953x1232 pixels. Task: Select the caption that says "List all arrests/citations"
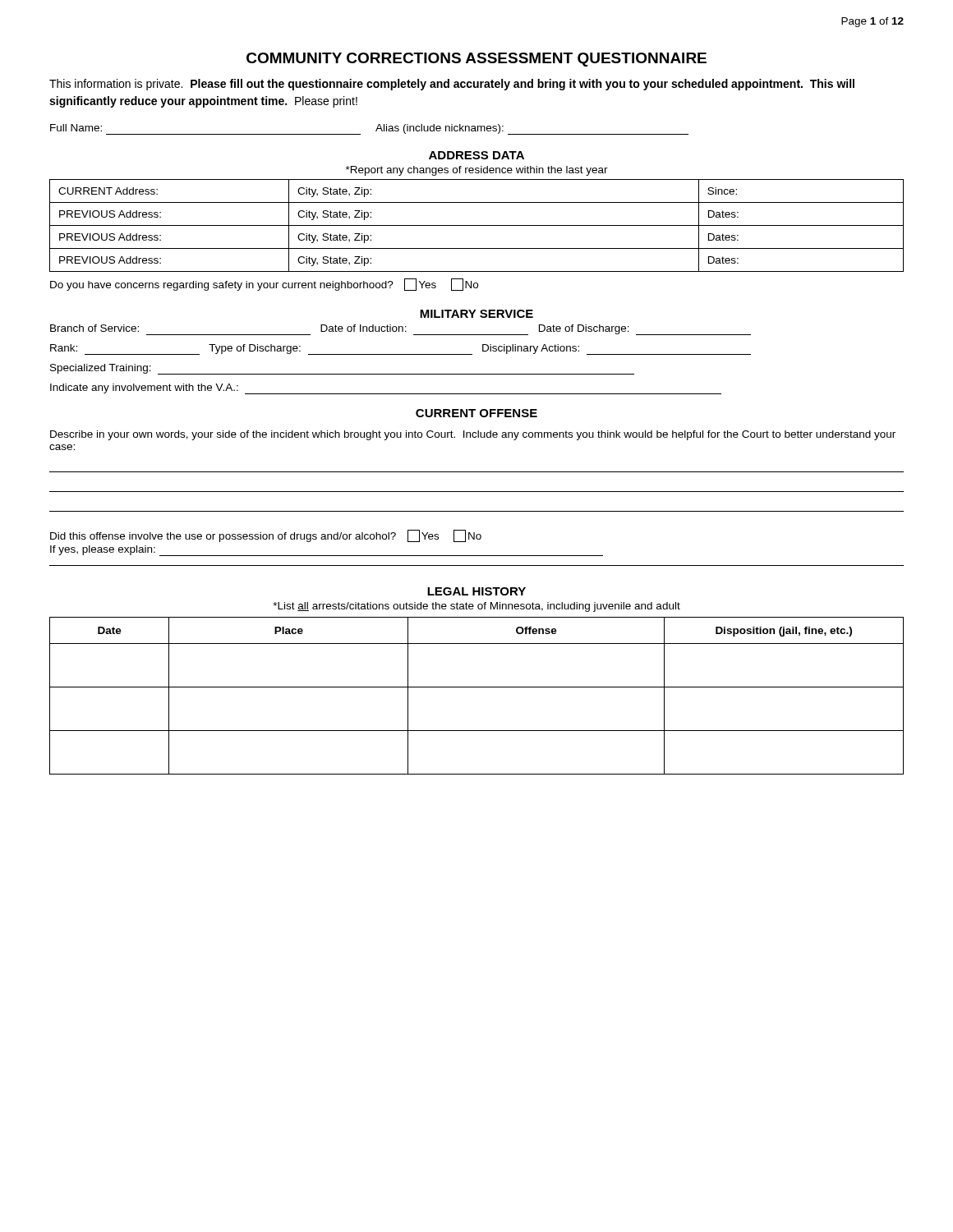click(476, 606)
